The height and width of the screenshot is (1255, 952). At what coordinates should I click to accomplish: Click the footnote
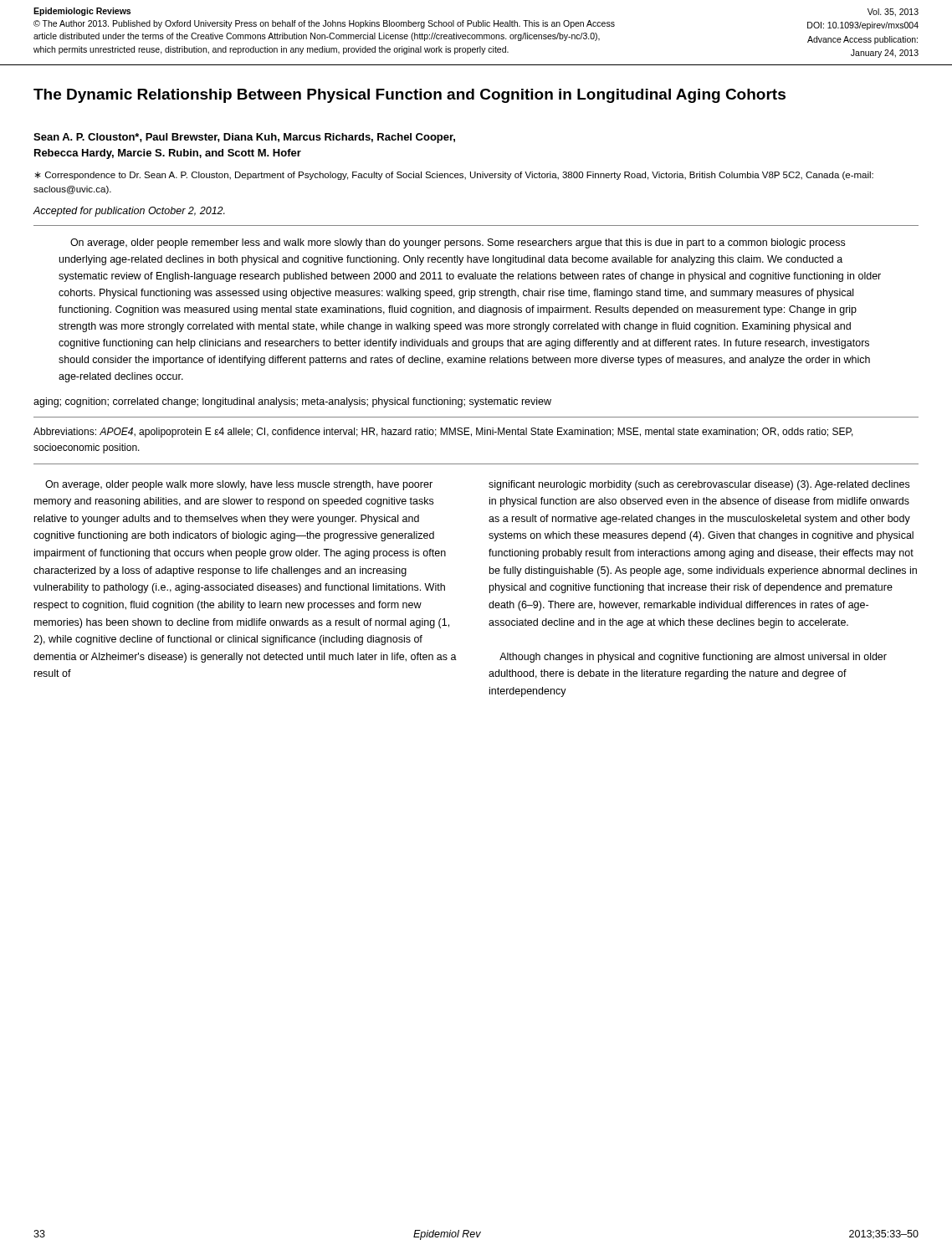pos(454,182)
